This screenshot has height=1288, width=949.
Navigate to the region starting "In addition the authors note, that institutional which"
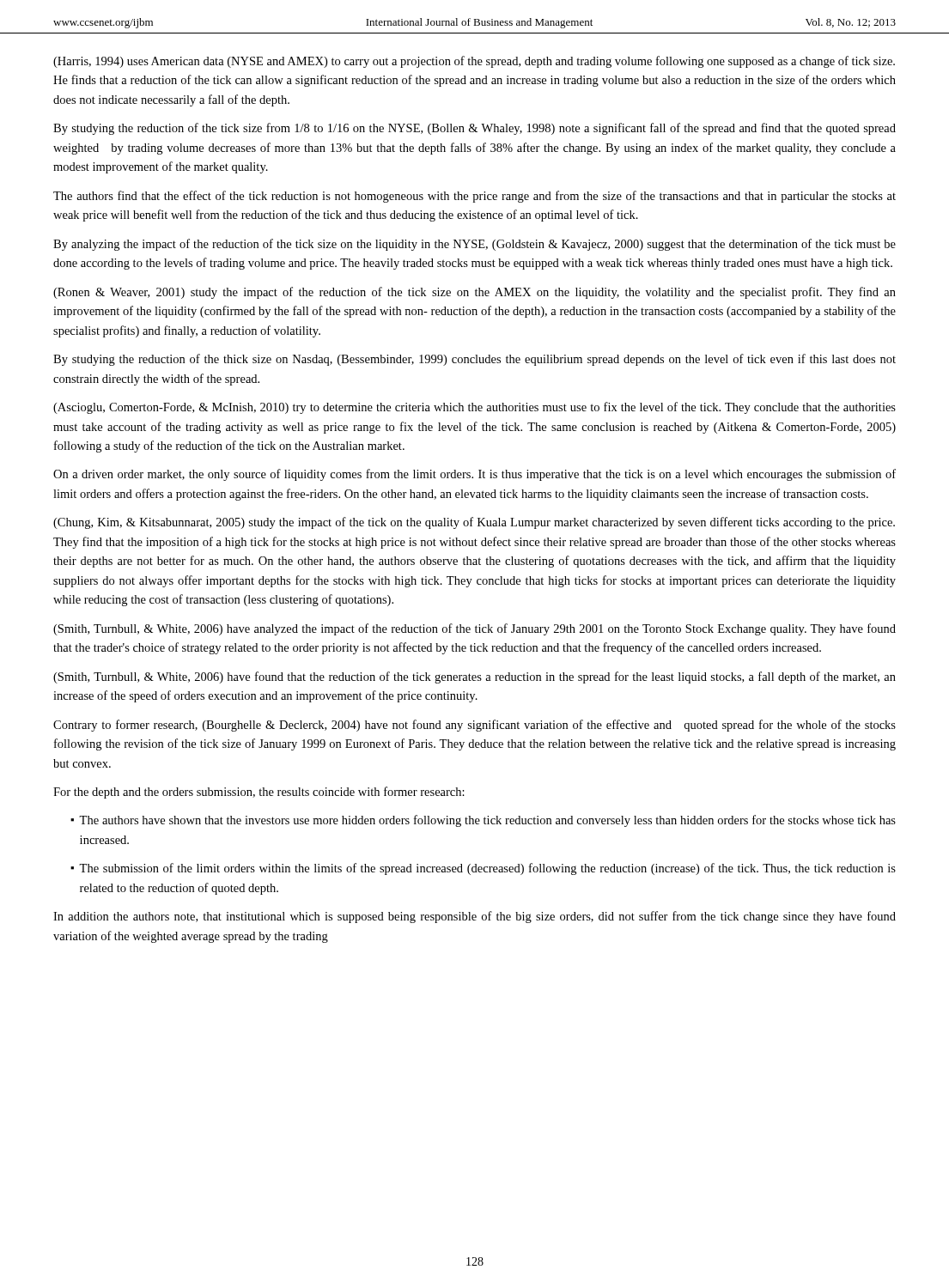[x=474, y=926]
